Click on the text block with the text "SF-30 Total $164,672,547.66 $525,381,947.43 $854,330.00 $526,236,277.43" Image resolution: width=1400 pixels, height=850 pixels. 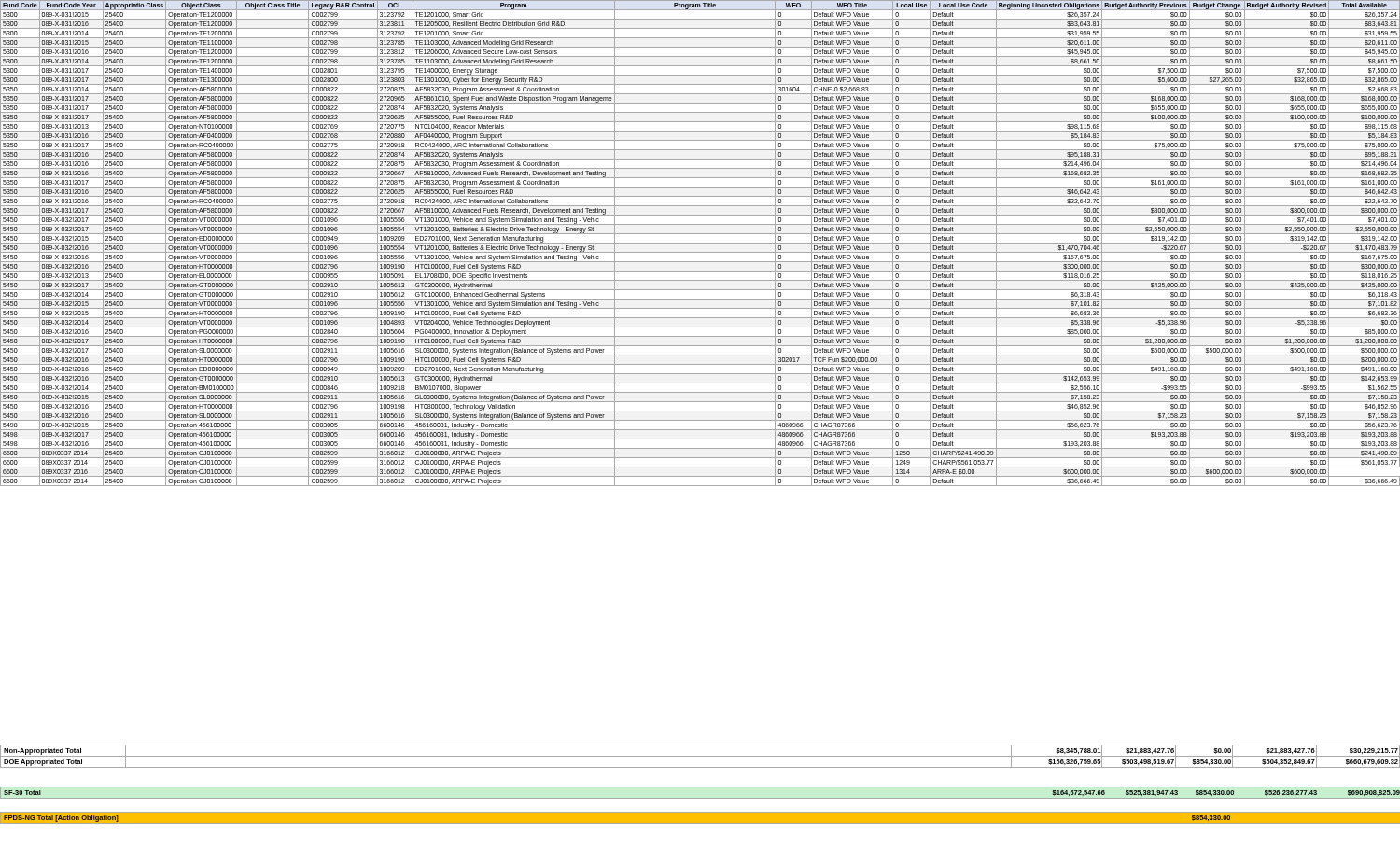point(700,793)
